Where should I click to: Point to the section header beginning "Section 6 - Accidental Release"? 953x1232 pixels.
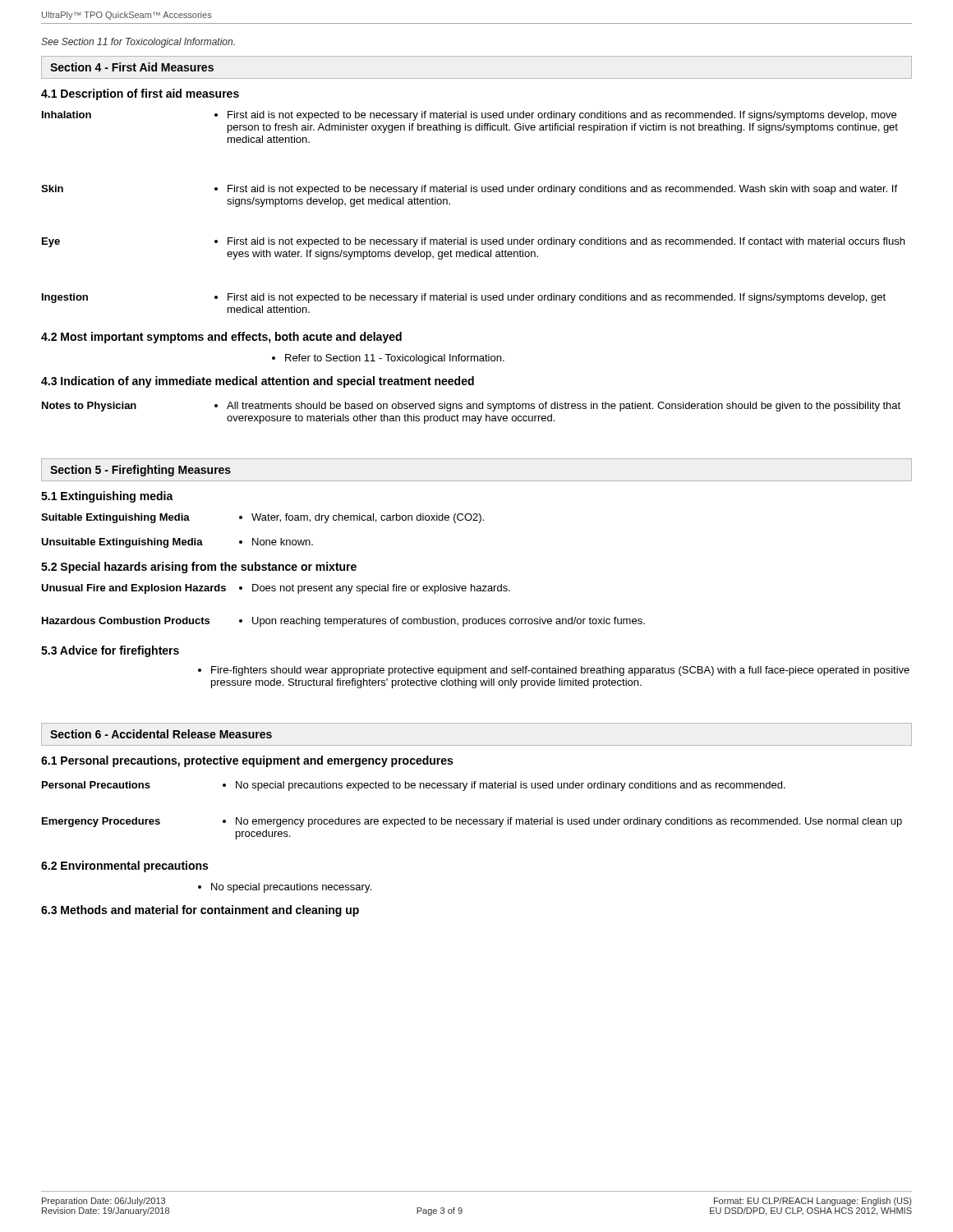pos(161,734)
